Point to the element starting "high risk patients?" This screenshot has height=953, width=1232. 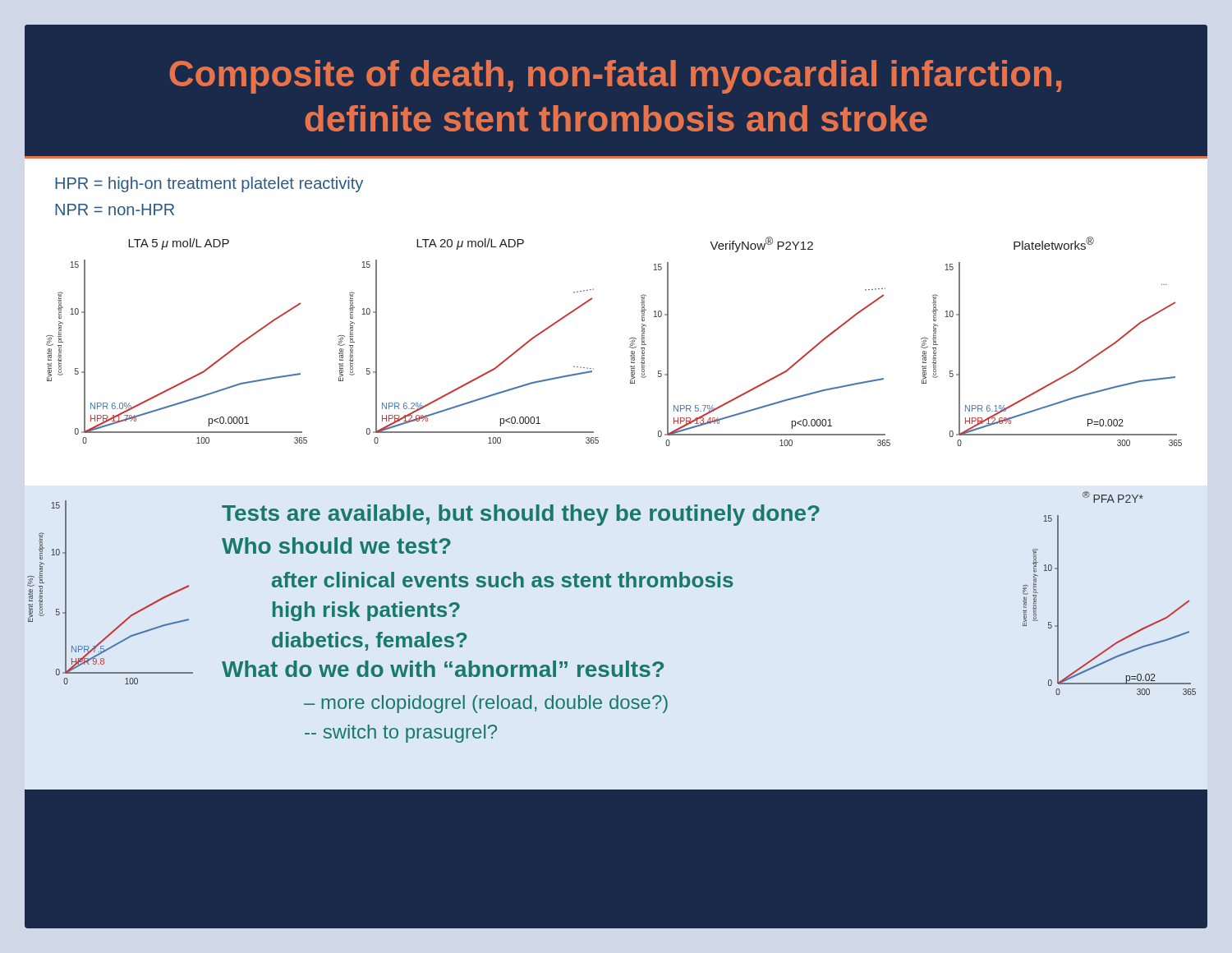point(366,610)
